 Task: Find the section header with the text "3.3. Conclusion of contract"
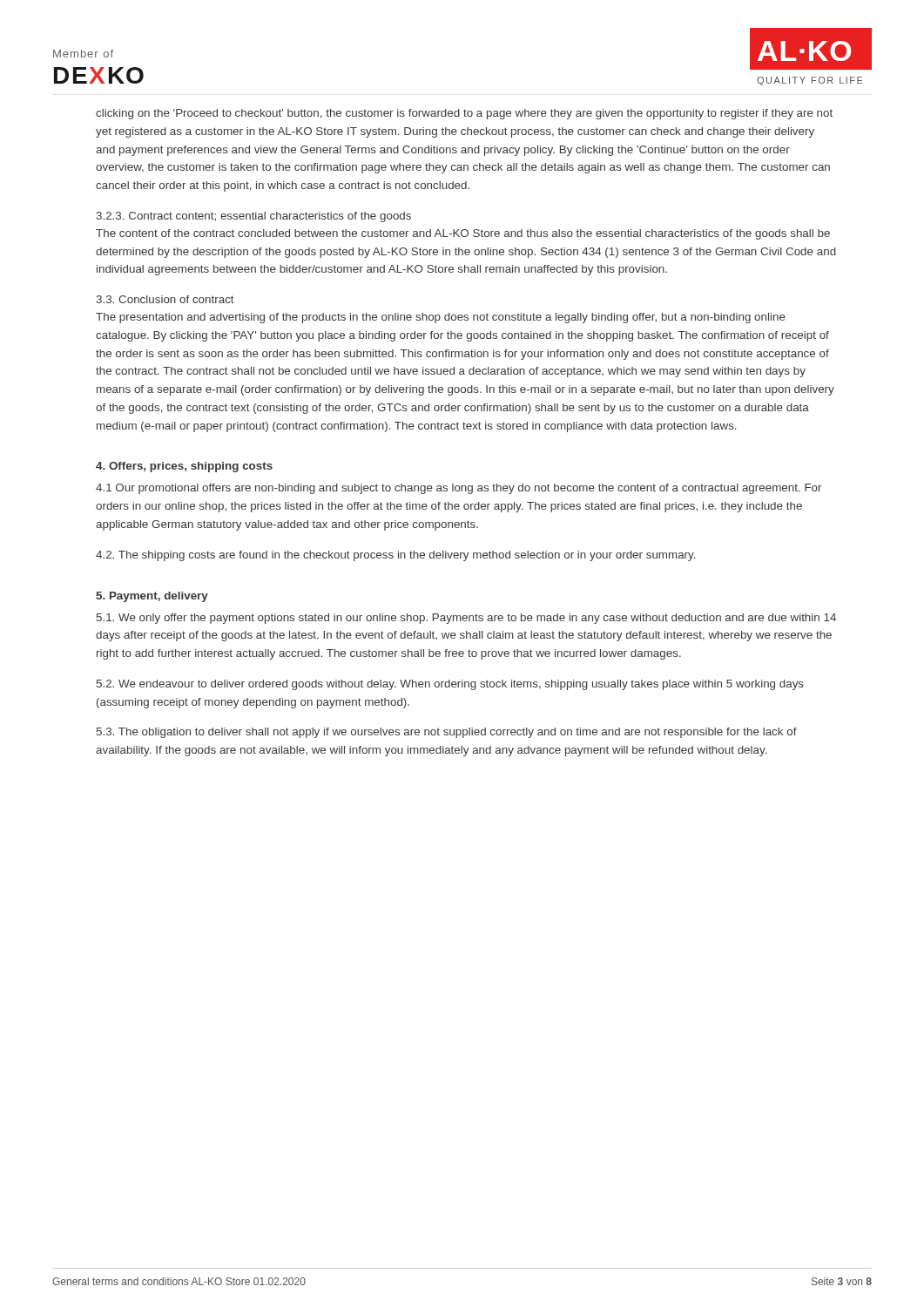[x=165, y=299]
